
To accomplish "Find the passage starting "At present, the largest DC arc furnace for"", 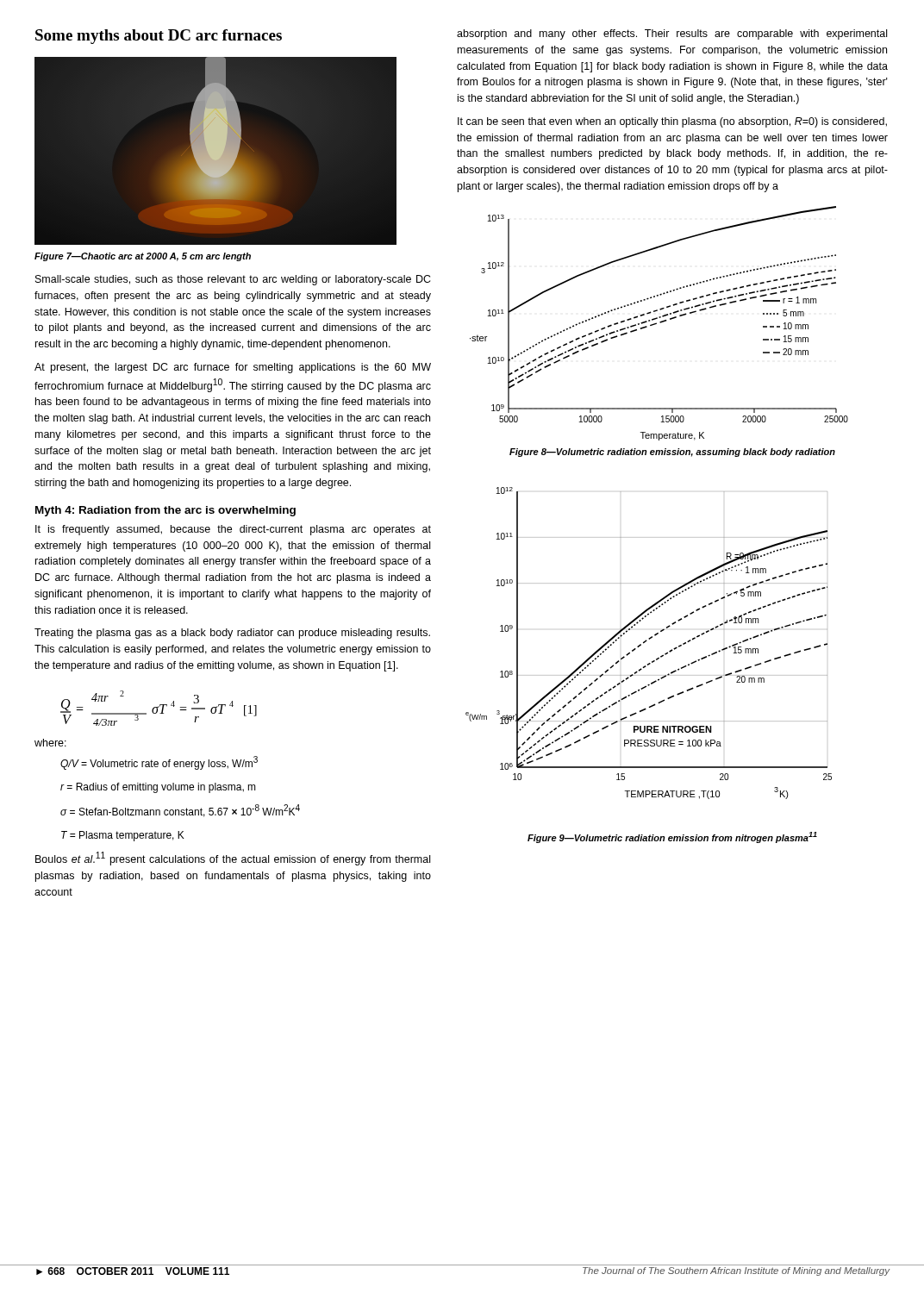I will click(x=233, y=425).
